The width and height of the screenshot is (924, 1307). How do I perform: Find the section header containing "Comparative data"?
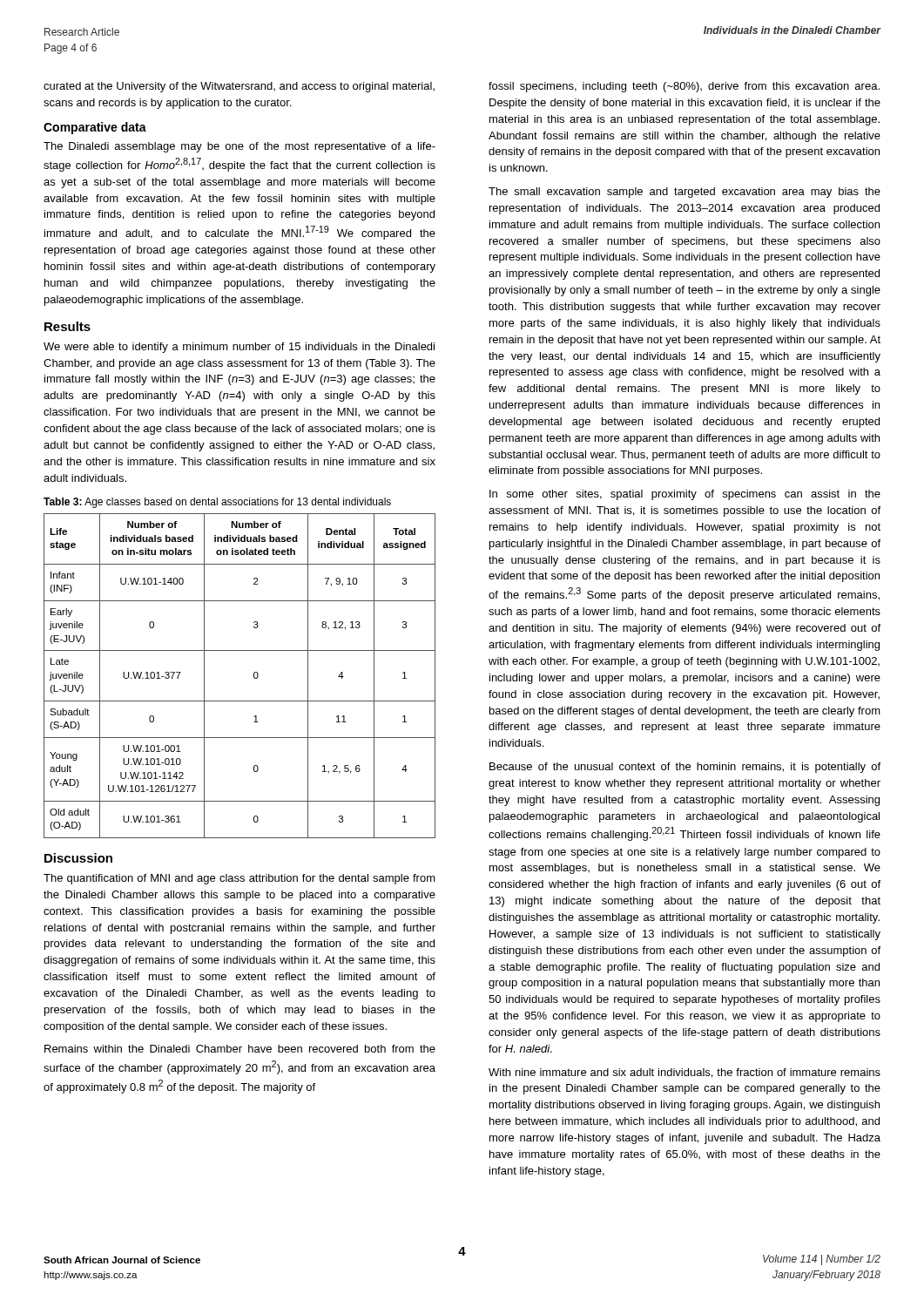pyautogui.click(x=95, y=127)
